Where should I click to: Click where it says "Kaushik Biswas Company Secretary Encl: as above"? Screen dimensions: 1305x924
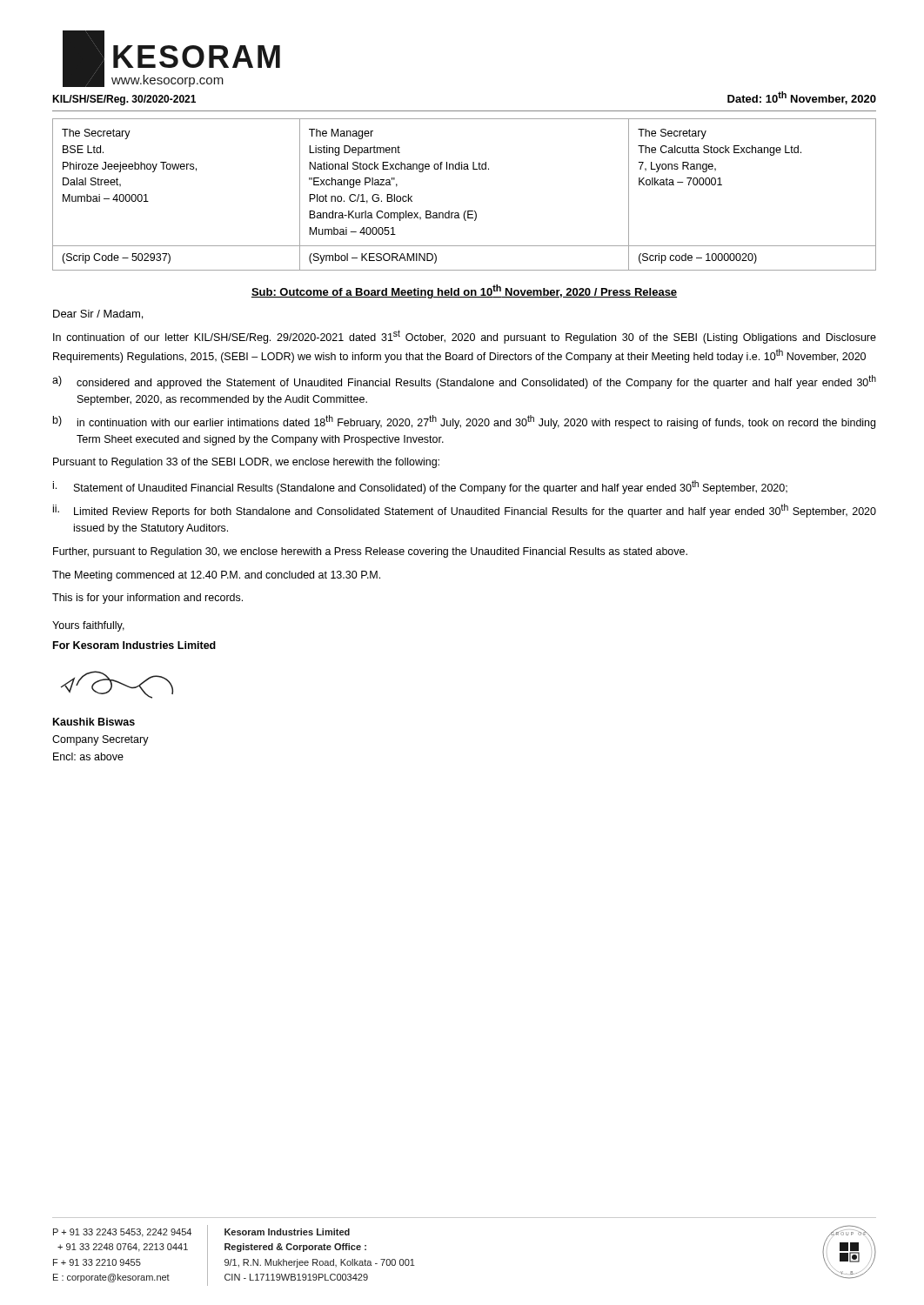(100, 740)
